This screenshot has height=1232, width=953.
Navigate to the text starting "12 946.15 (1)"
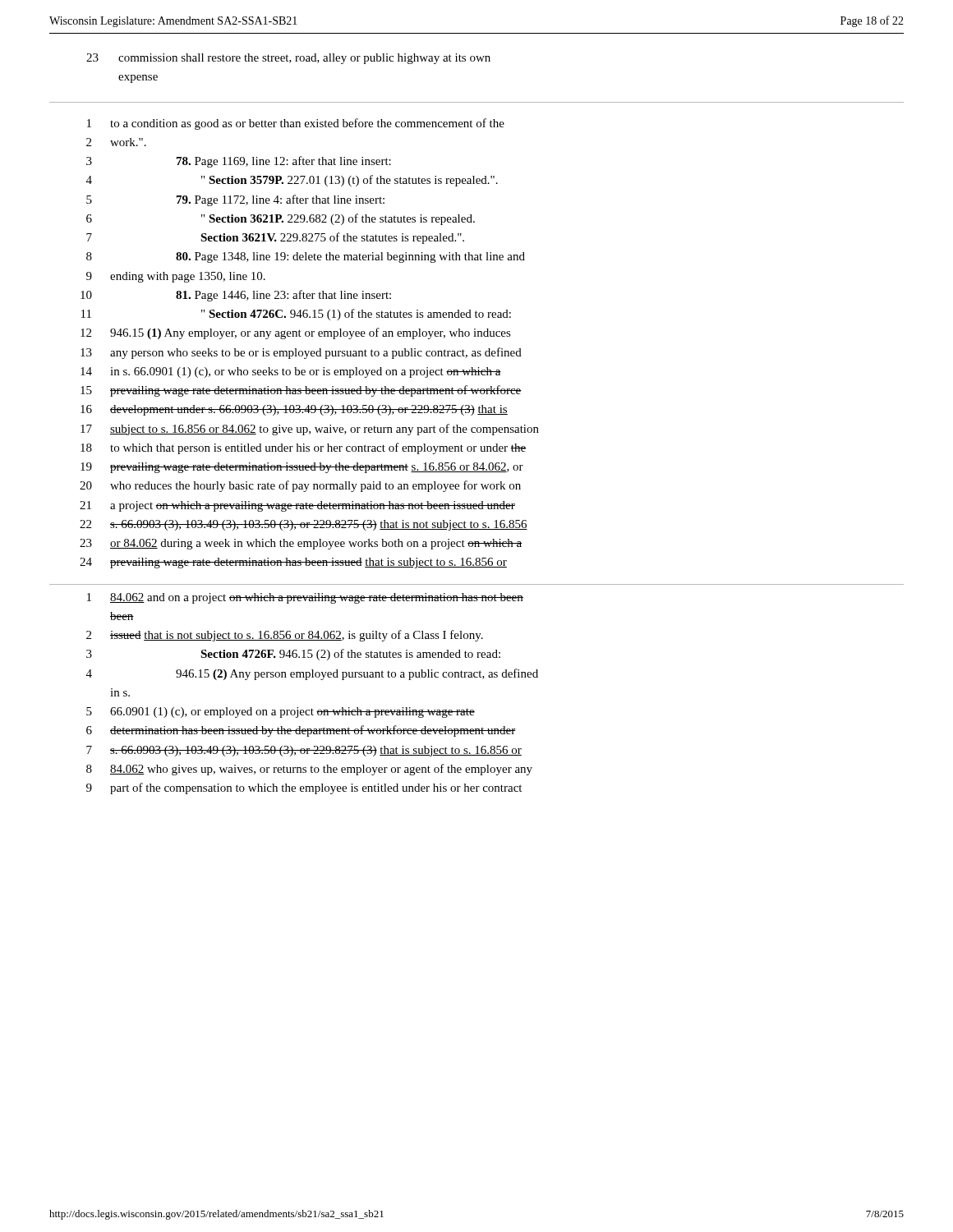pyautogui.click(x=476, y=333)
